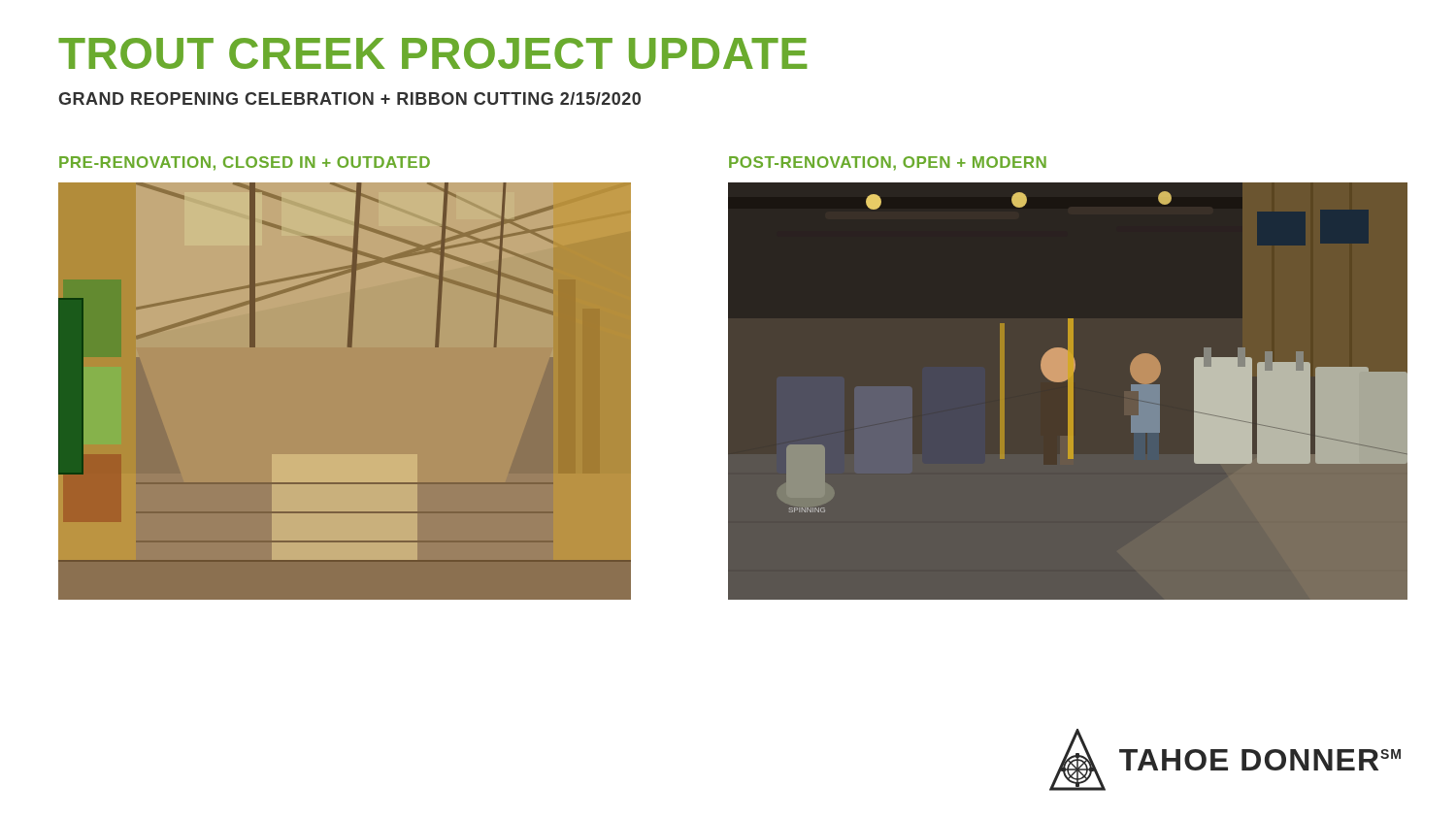Point to the text block starting "PRE-RENOVATION, CLOSED IN + OUTDATED"
Screen dimensions: 819x1456
[x=245, y=163]
